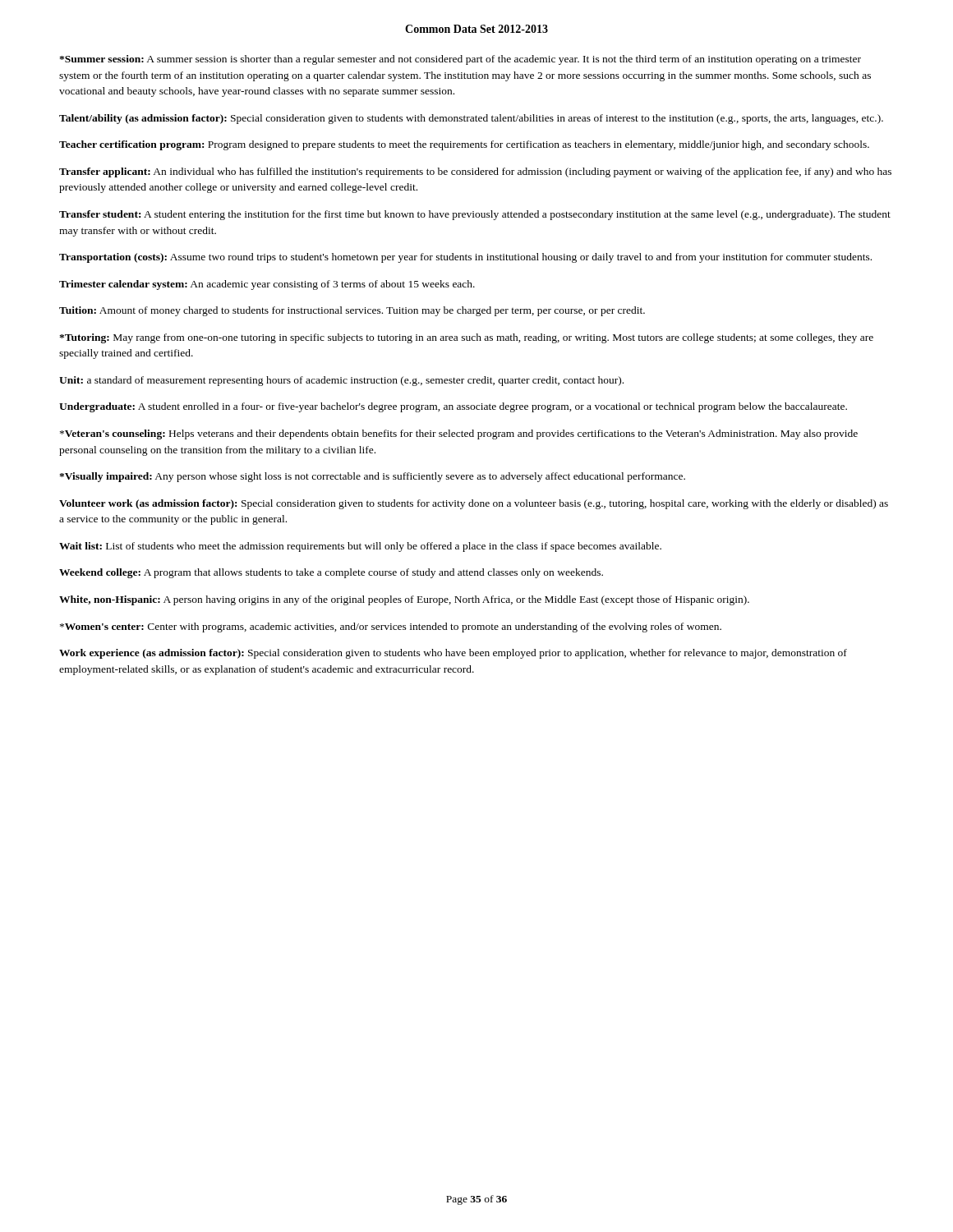Find the text block starting "Trimester calendar system: An"
The image size is (953, 1232).
[x=267, y=283]
